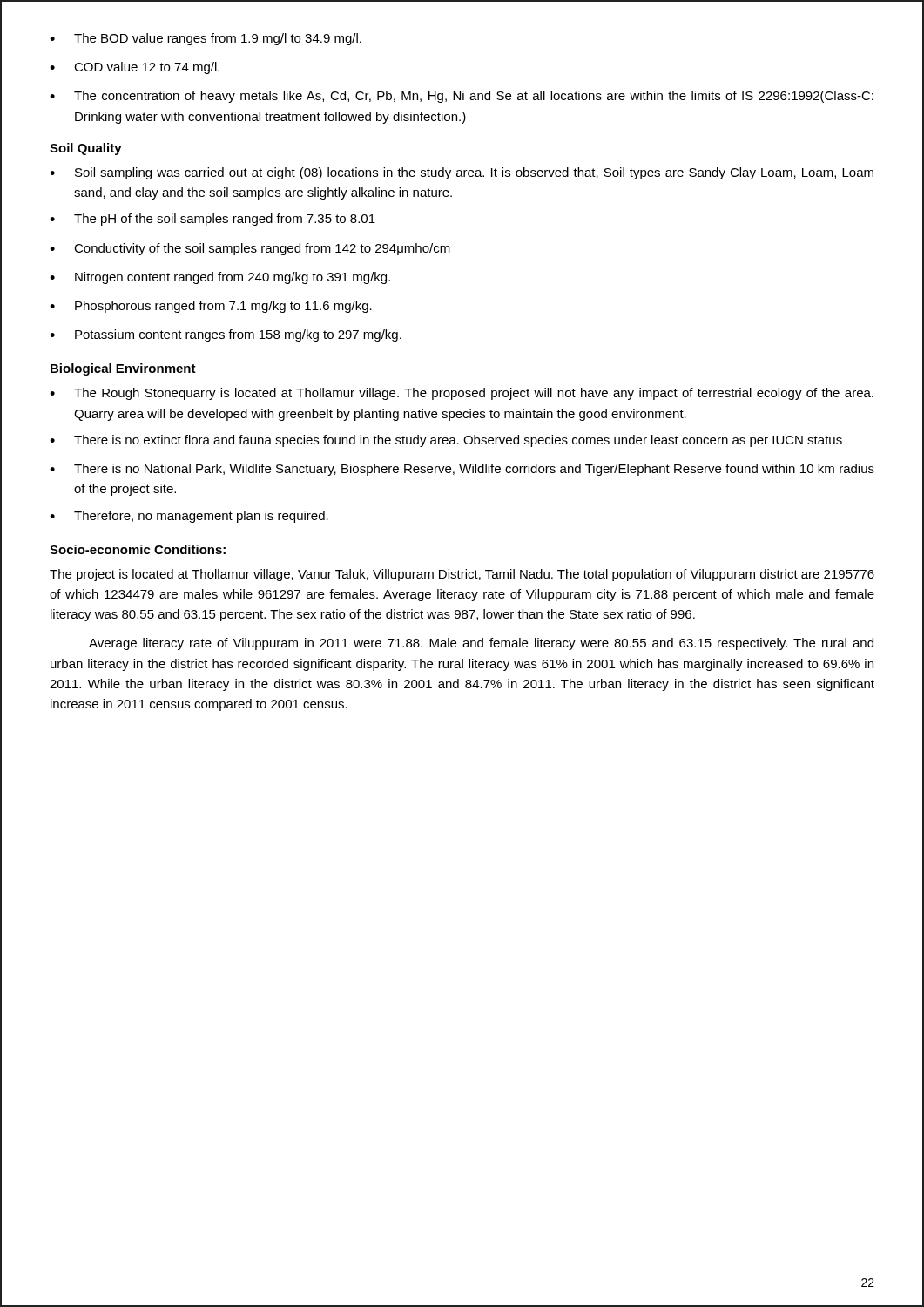Click on the text block starting "• Therefore, no management"
This screenshot has width=924, height=1307.
pos(189,517)
